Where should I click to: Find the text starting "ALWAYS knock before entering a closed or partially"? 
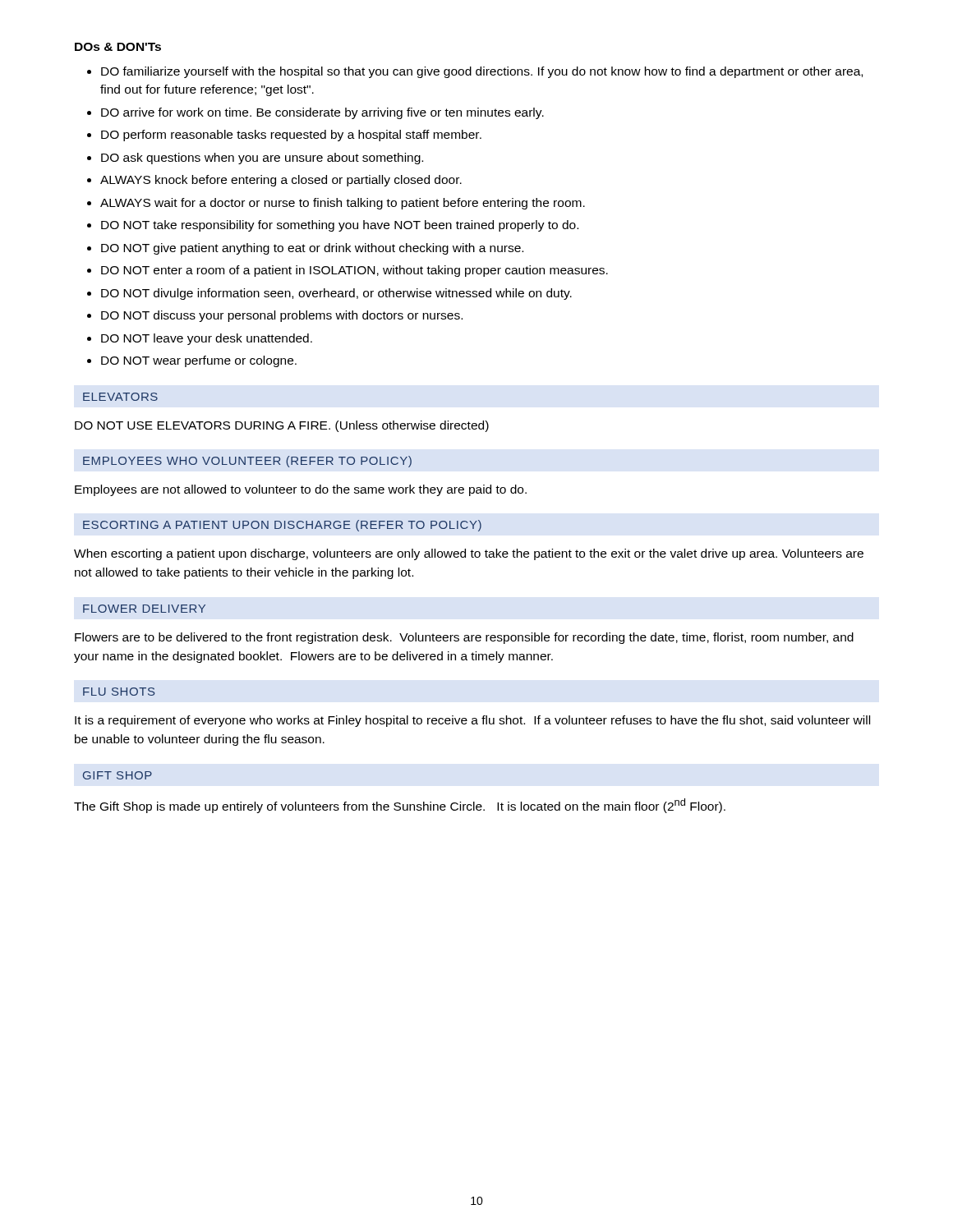tap(281, 180)
